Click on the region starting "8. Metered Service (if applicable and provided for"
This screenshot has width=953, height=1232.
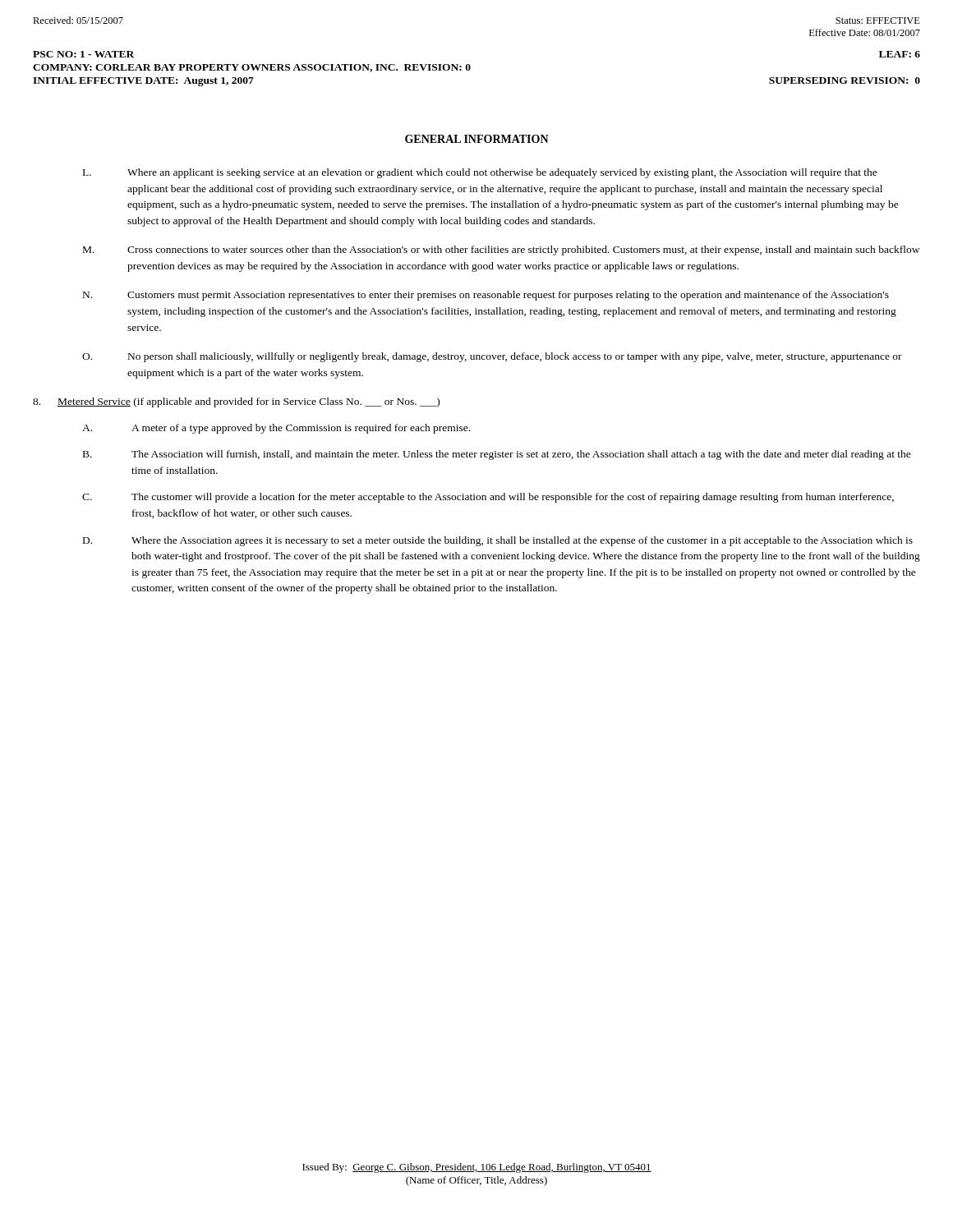tap(236, 402)
